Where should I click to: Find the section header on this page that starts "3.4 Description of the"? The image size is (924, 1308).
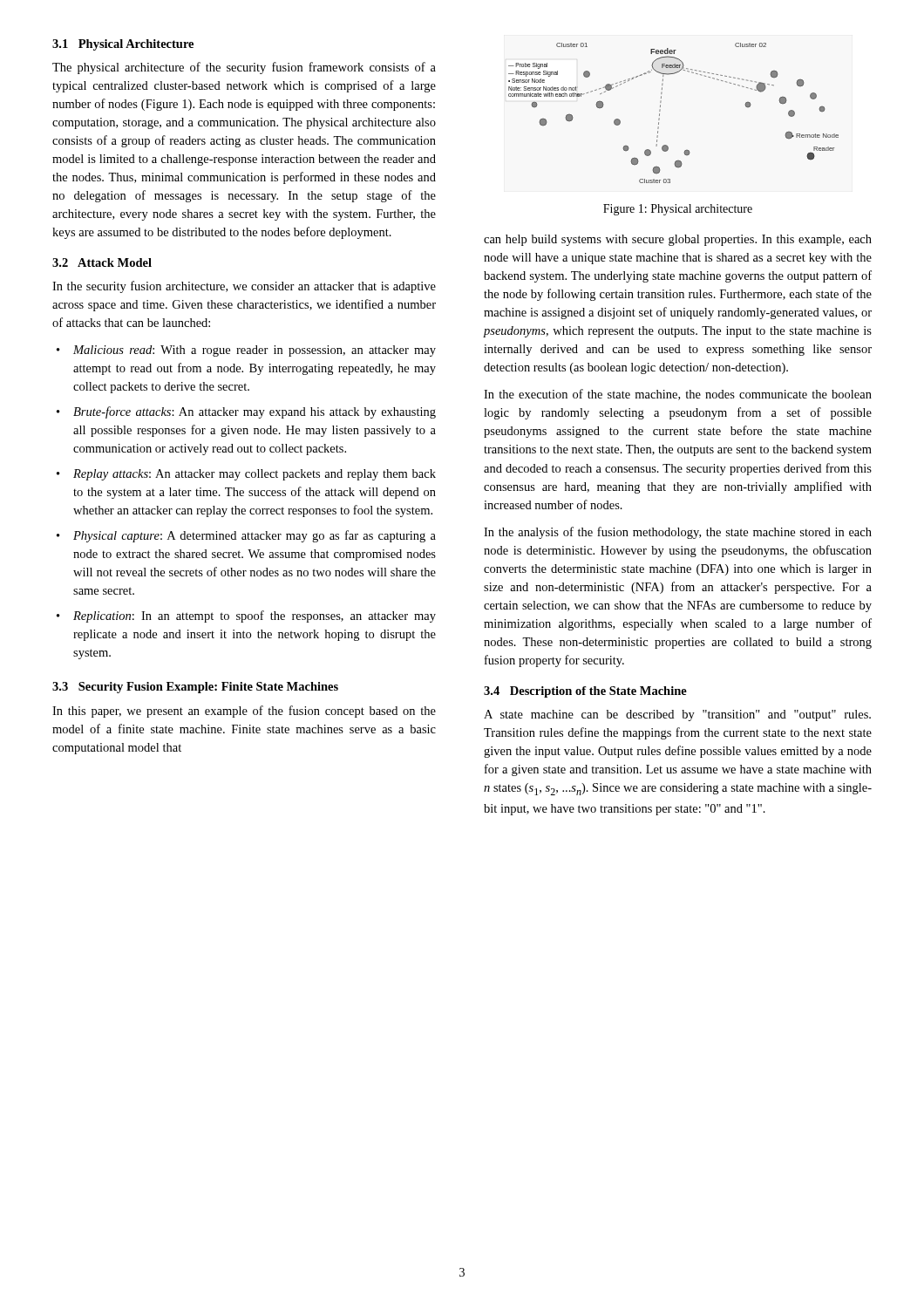pyautogui.click(x=585, y=690)
